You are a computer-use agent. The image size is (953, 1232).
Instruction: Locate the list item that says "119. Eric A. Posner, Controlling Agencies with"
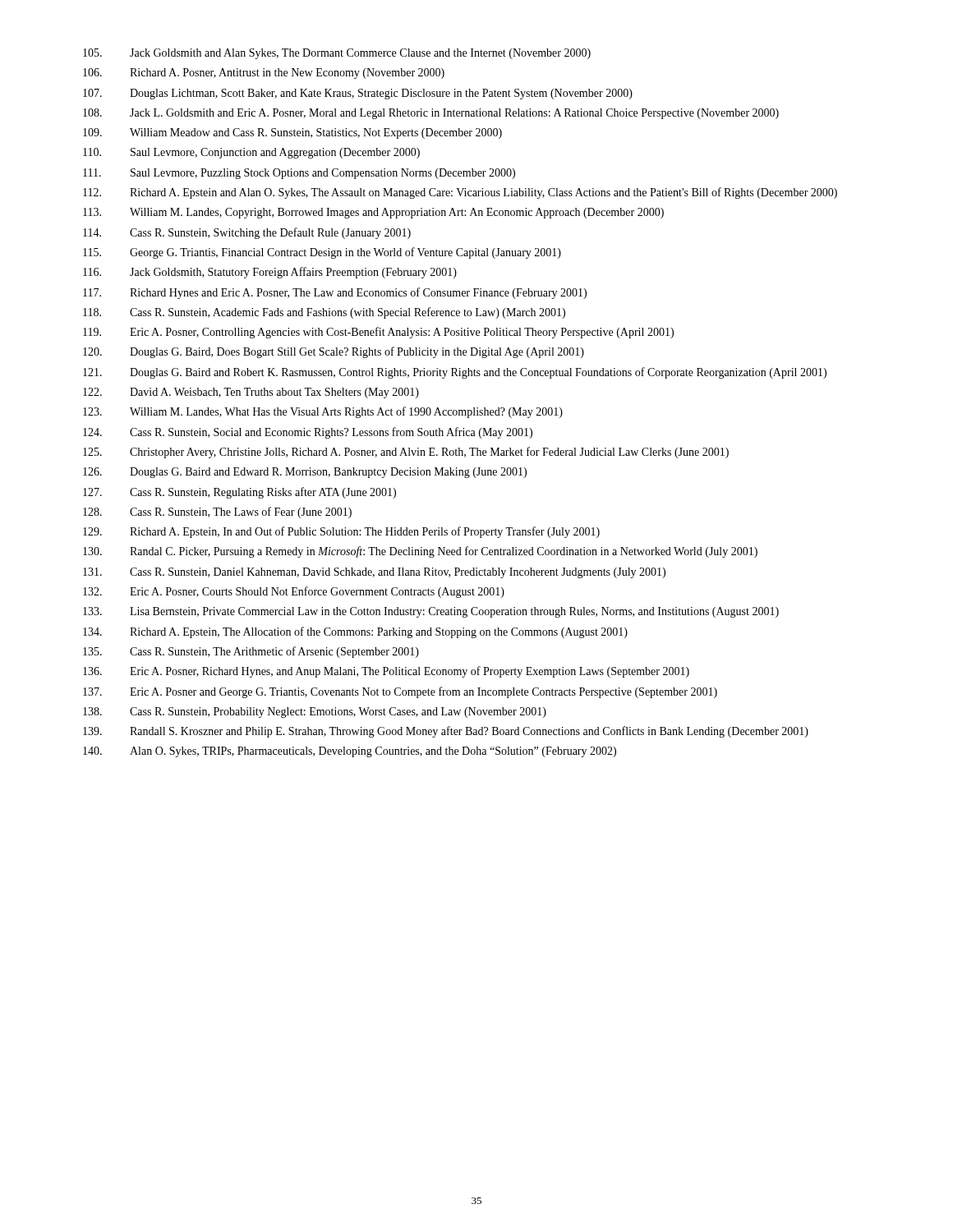[x=476, y=333]
